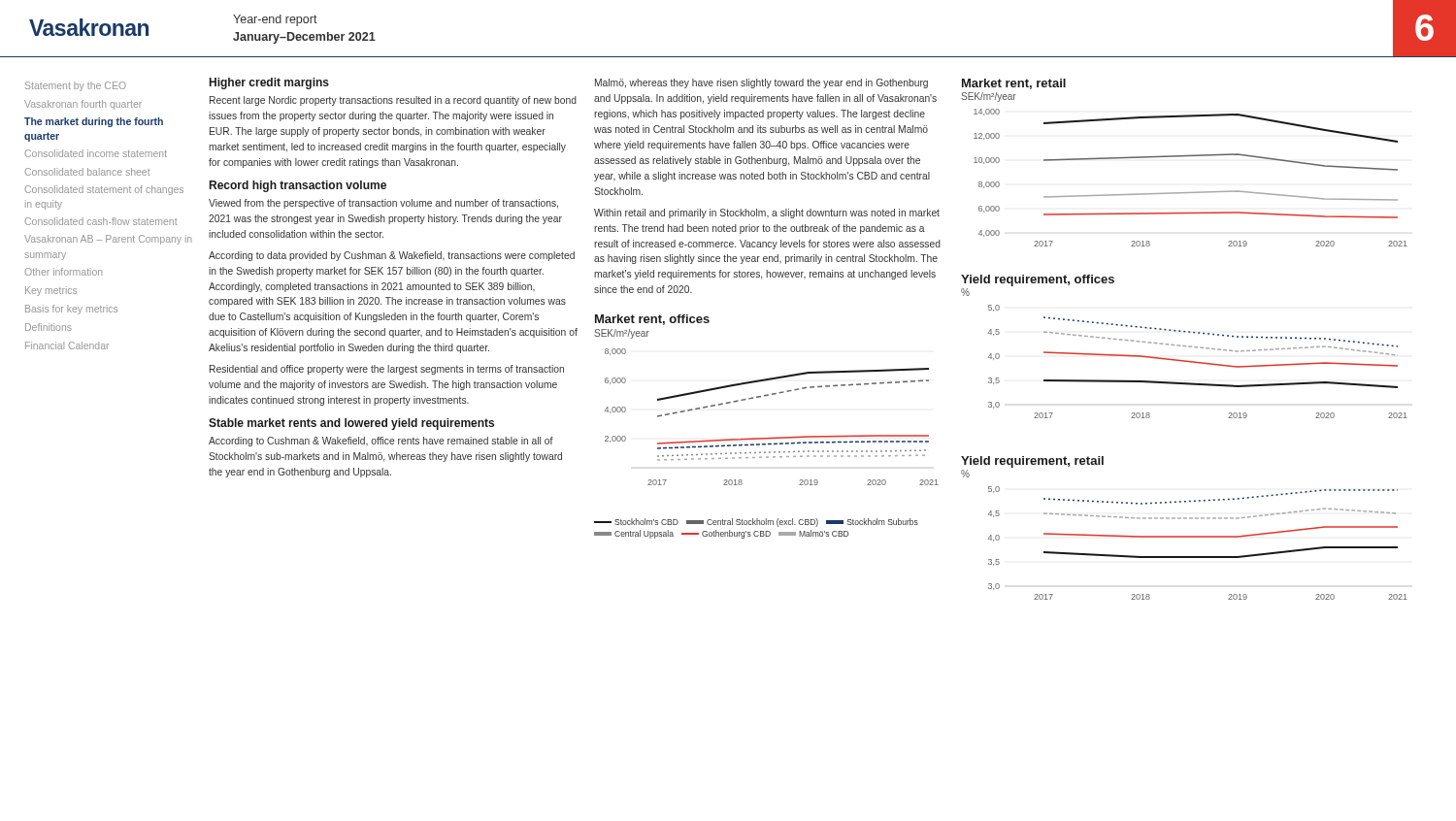Click on the passage starting "Key metrics"

pos(51,290)
